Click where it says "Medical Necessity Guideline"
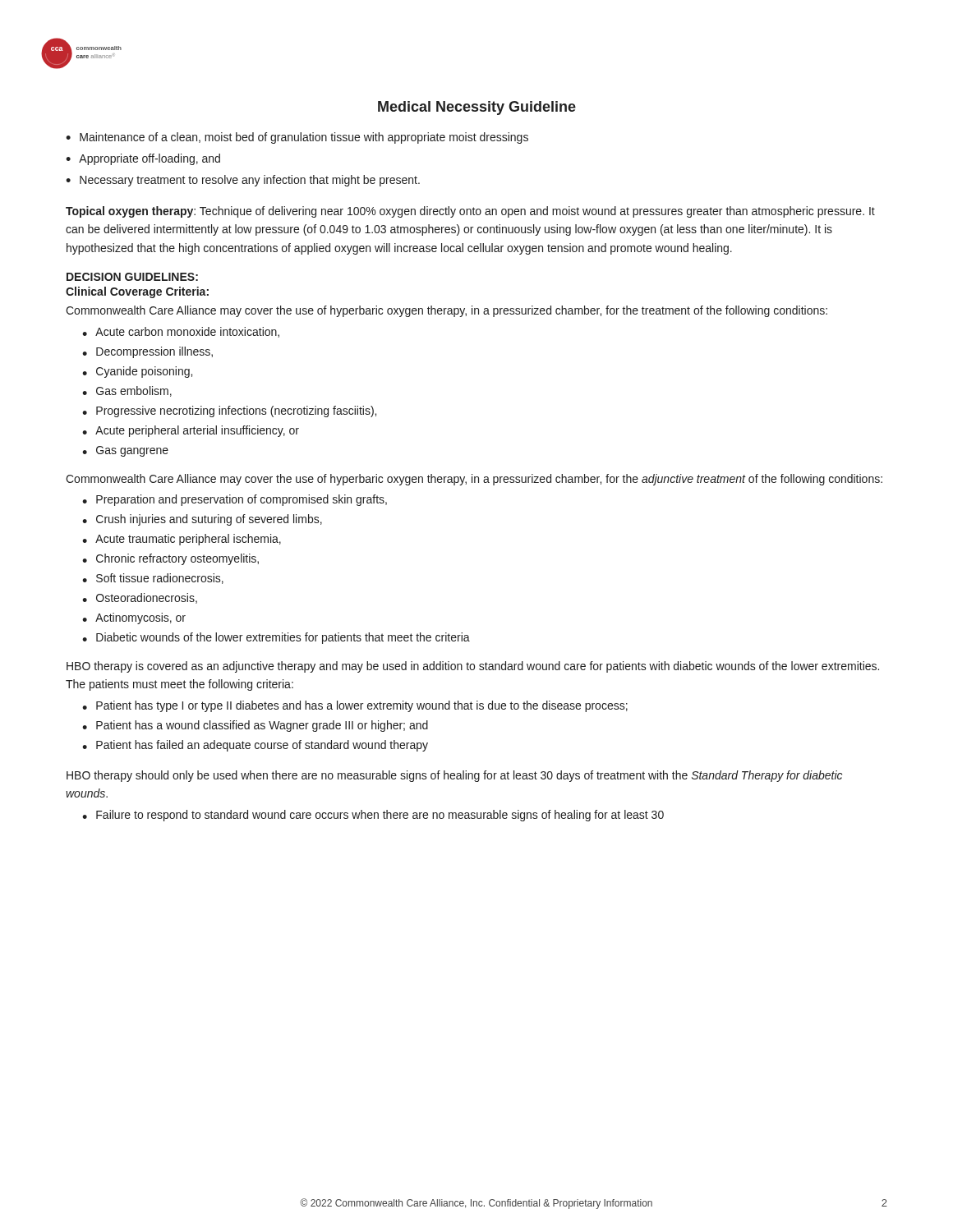953x1232 pixels. pyautogui.click(x=476, y=107)
